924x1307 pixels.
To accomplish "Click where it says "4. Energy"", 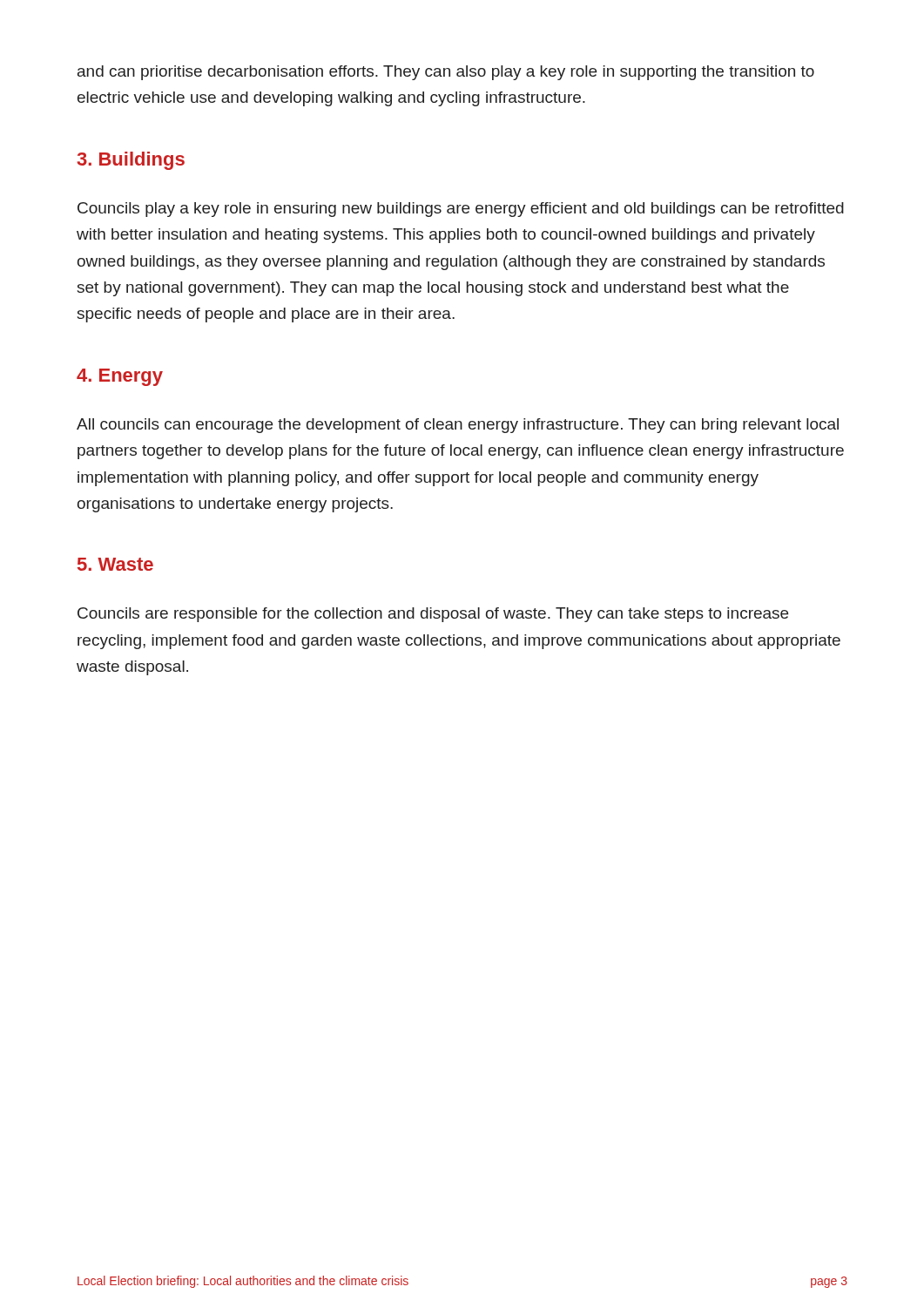I will (x=120, y=375).
